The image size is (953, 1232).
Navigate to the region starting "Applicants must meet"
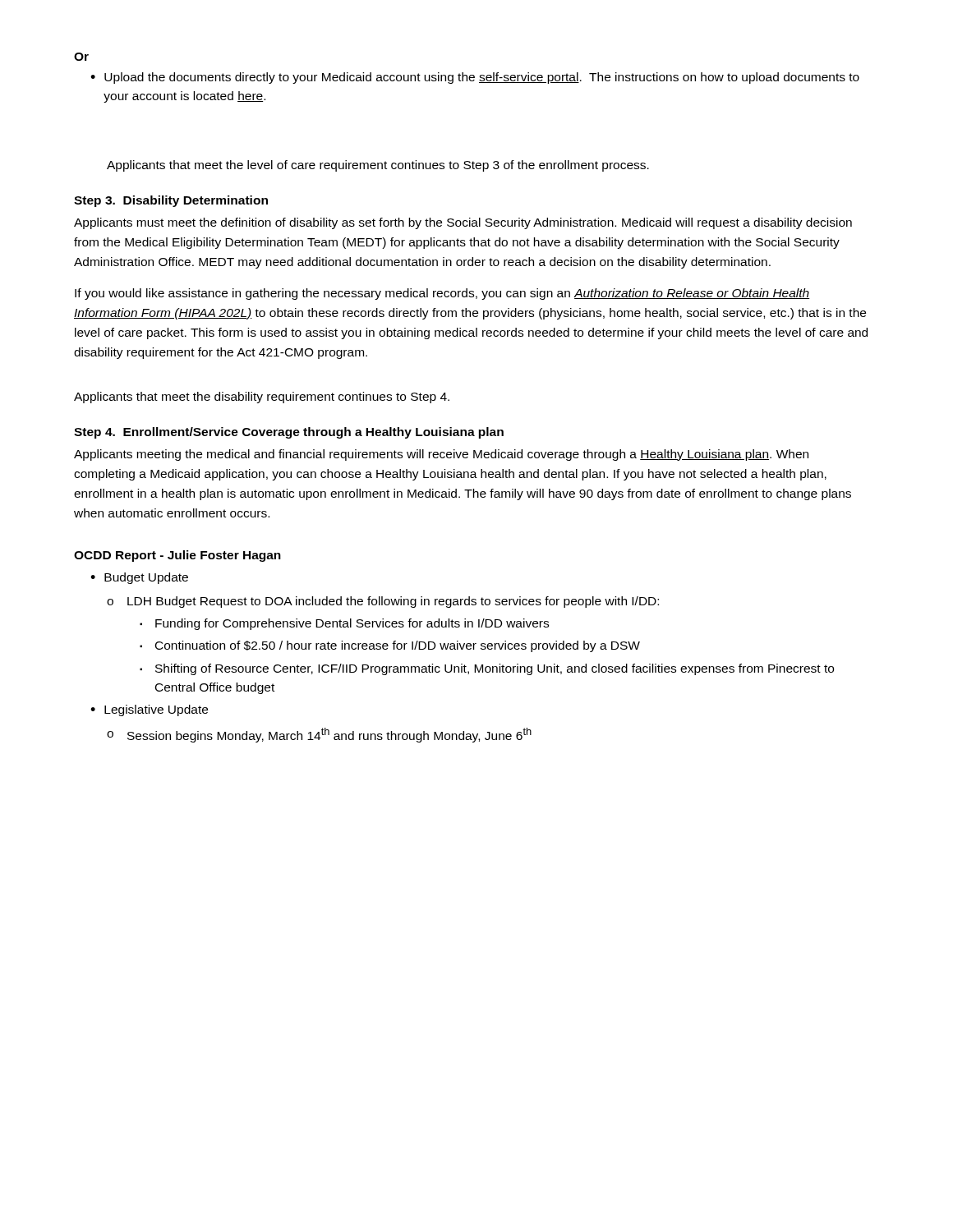point(463,241)
